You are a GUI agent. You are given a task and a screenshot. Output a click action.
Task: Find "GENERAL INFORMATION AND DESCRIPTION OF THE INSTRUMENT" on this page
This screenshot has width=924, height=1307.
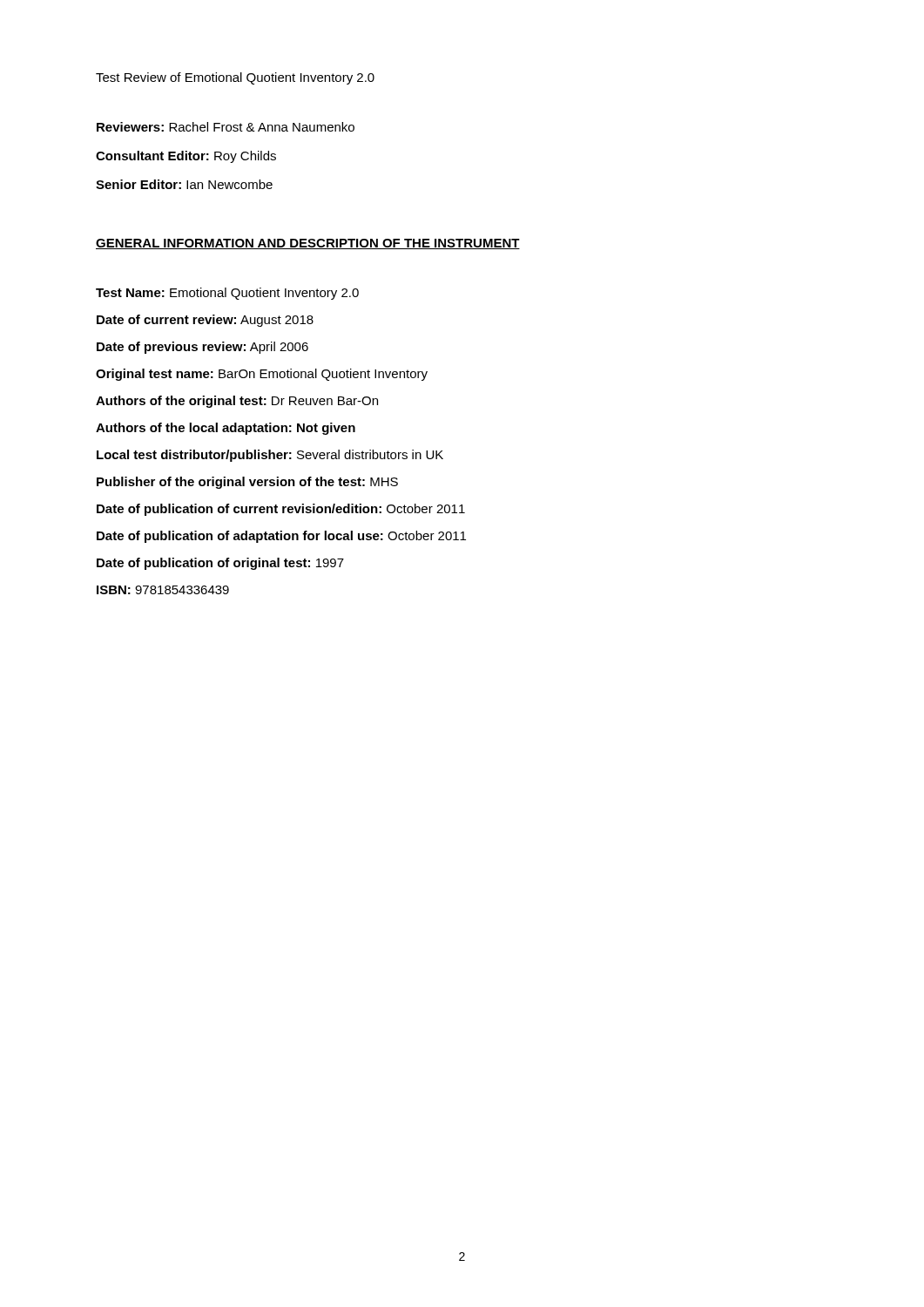point(308,243)
